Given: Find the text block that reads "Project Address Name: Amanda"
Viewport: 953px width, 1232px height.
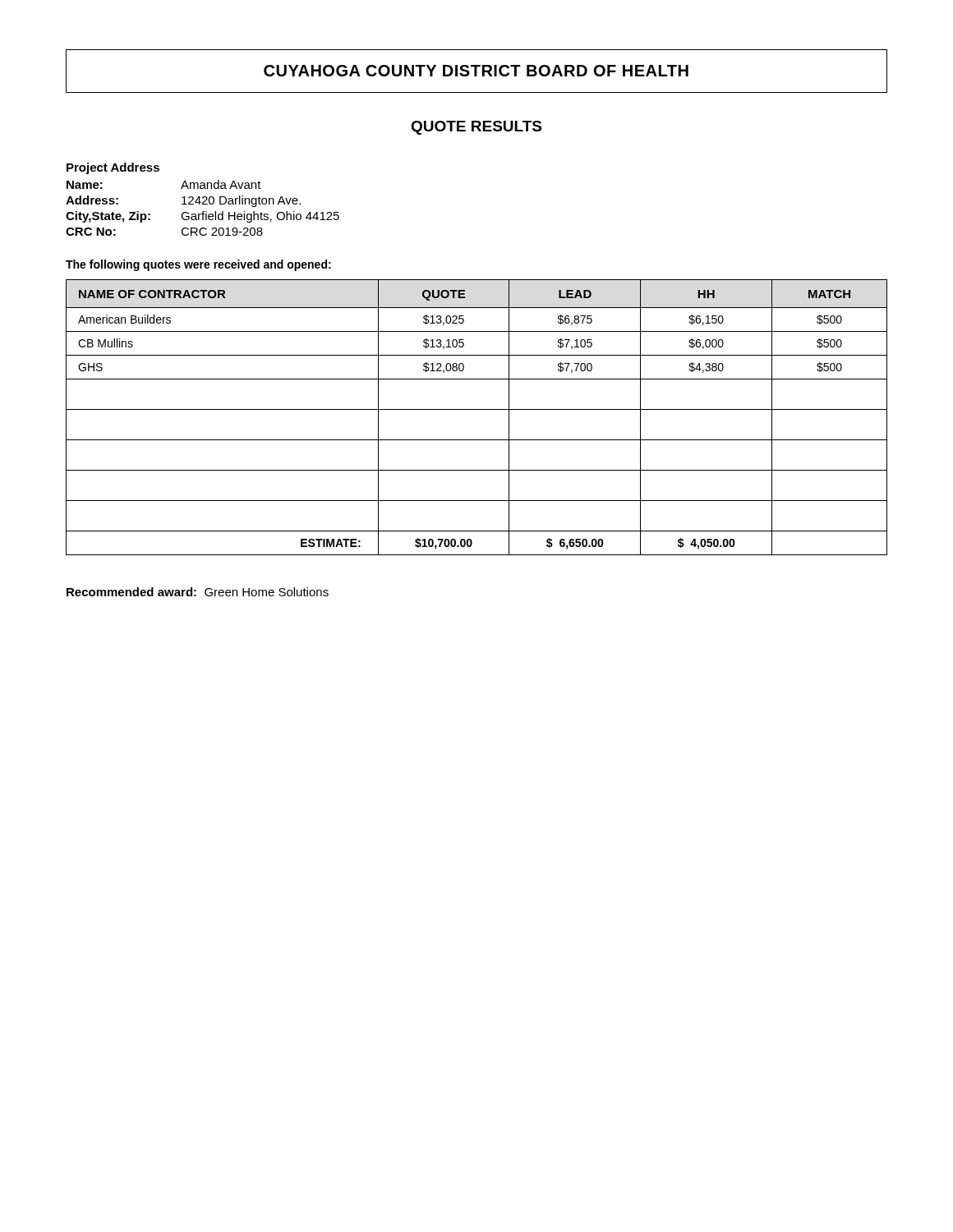Looking at the screenshot, I should (113, 168).
